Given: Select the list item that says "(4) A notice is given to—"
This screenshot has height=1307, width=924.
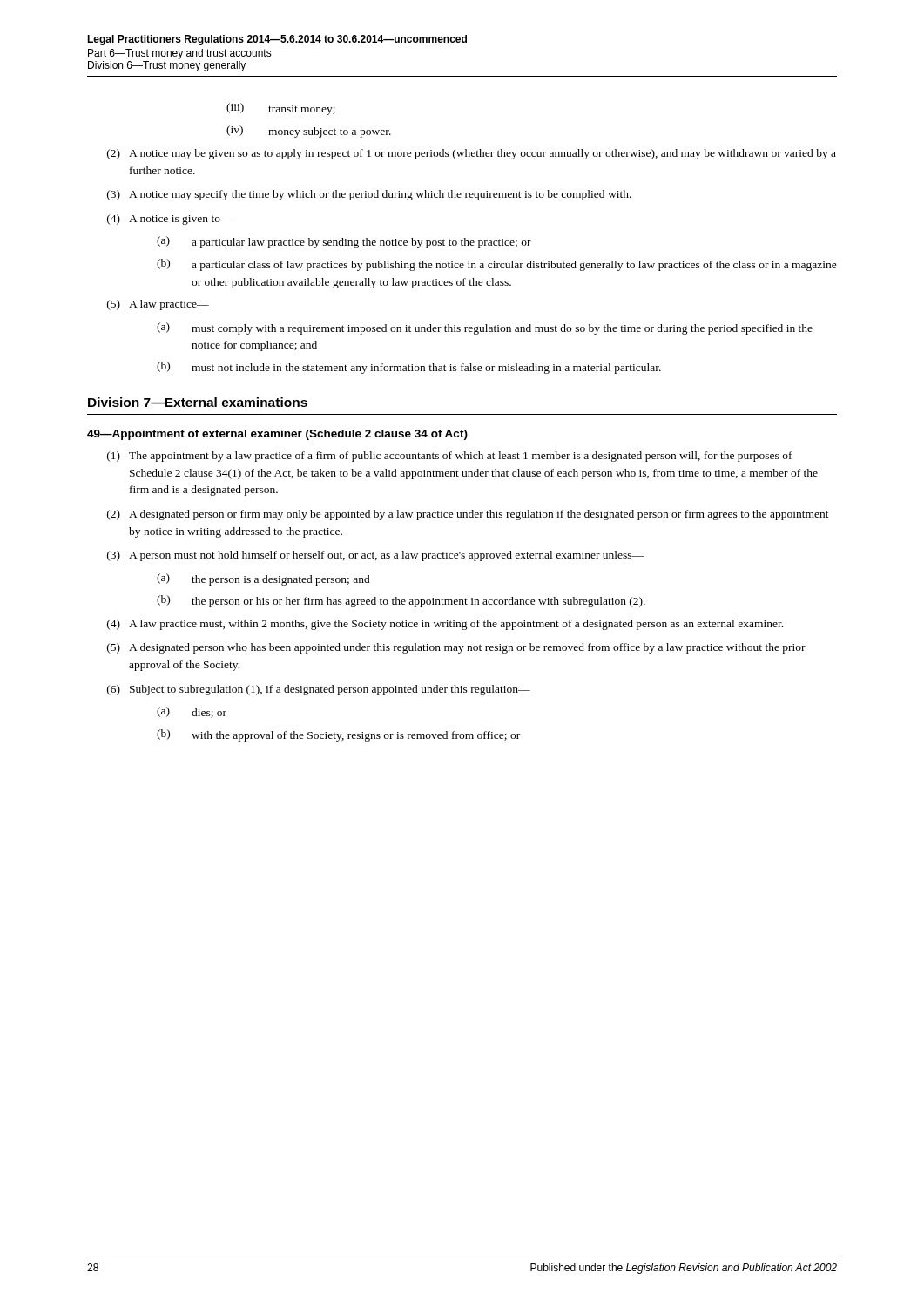Looking at the screenshot, I should point(170,220).
